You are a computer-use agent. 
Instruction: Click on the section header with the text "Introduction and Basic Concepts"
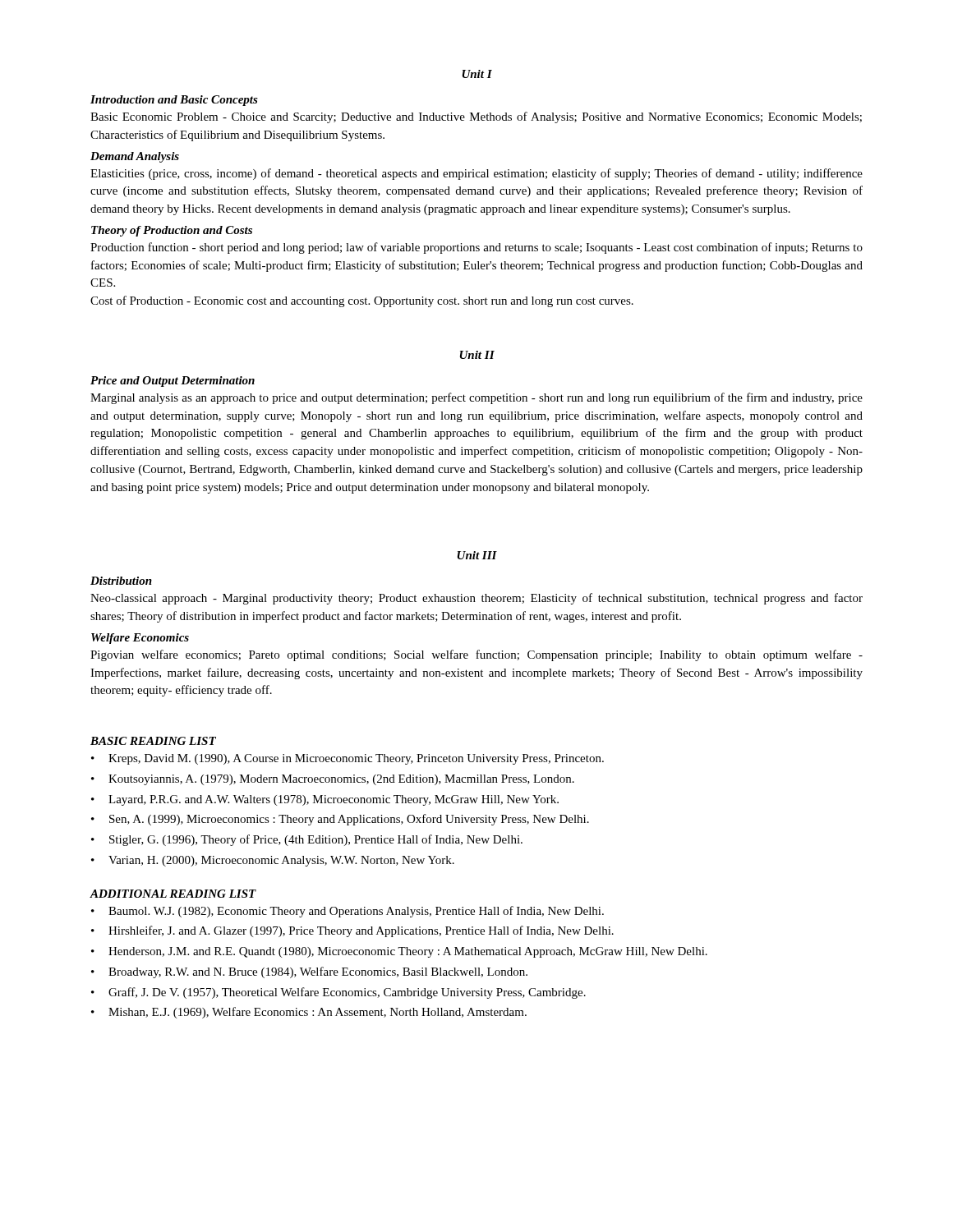[x=174, y=99]
